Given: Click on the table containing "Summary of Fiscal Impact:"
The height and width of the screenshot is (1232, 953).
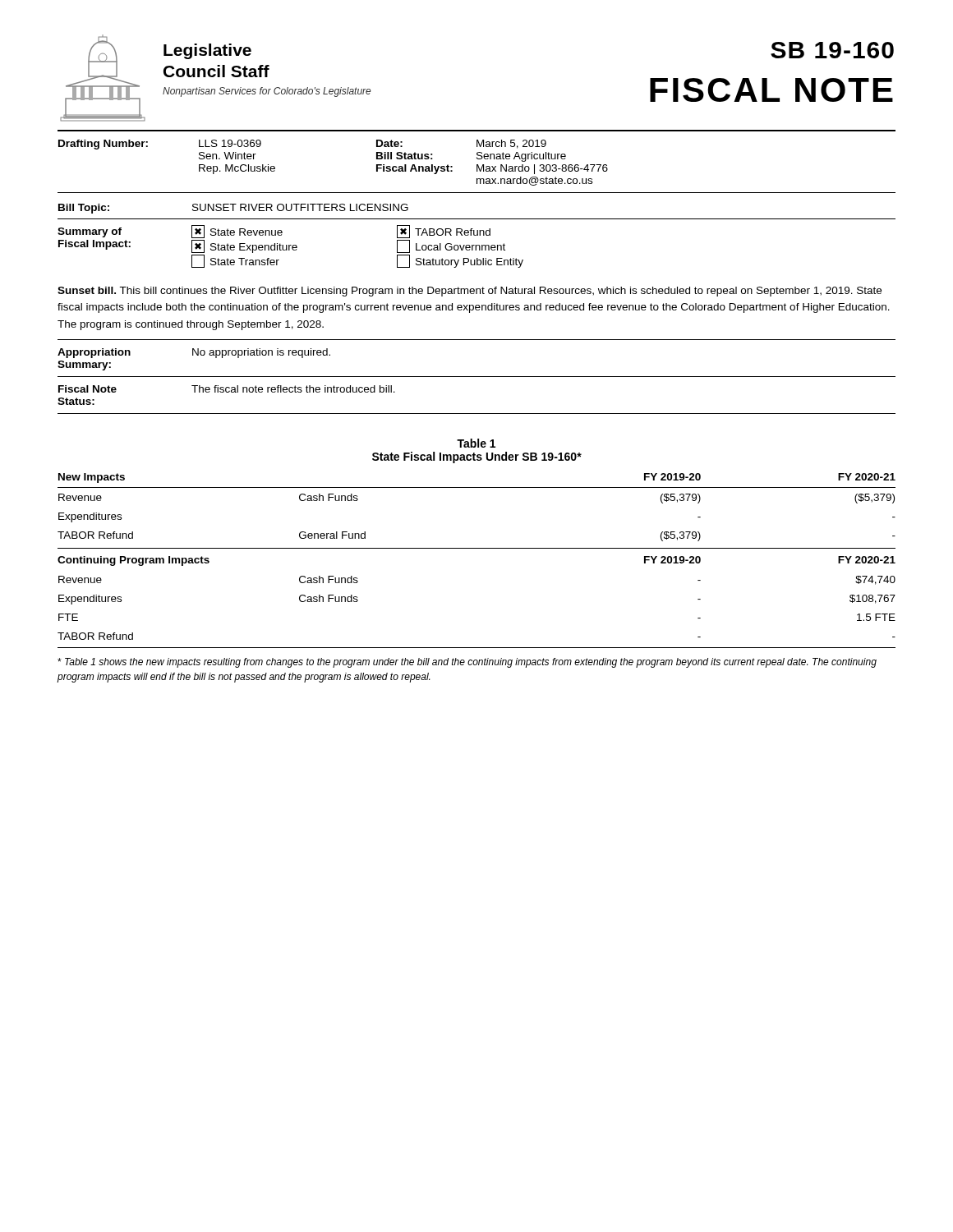Looking at the screenshot, I should pos(476,279).
